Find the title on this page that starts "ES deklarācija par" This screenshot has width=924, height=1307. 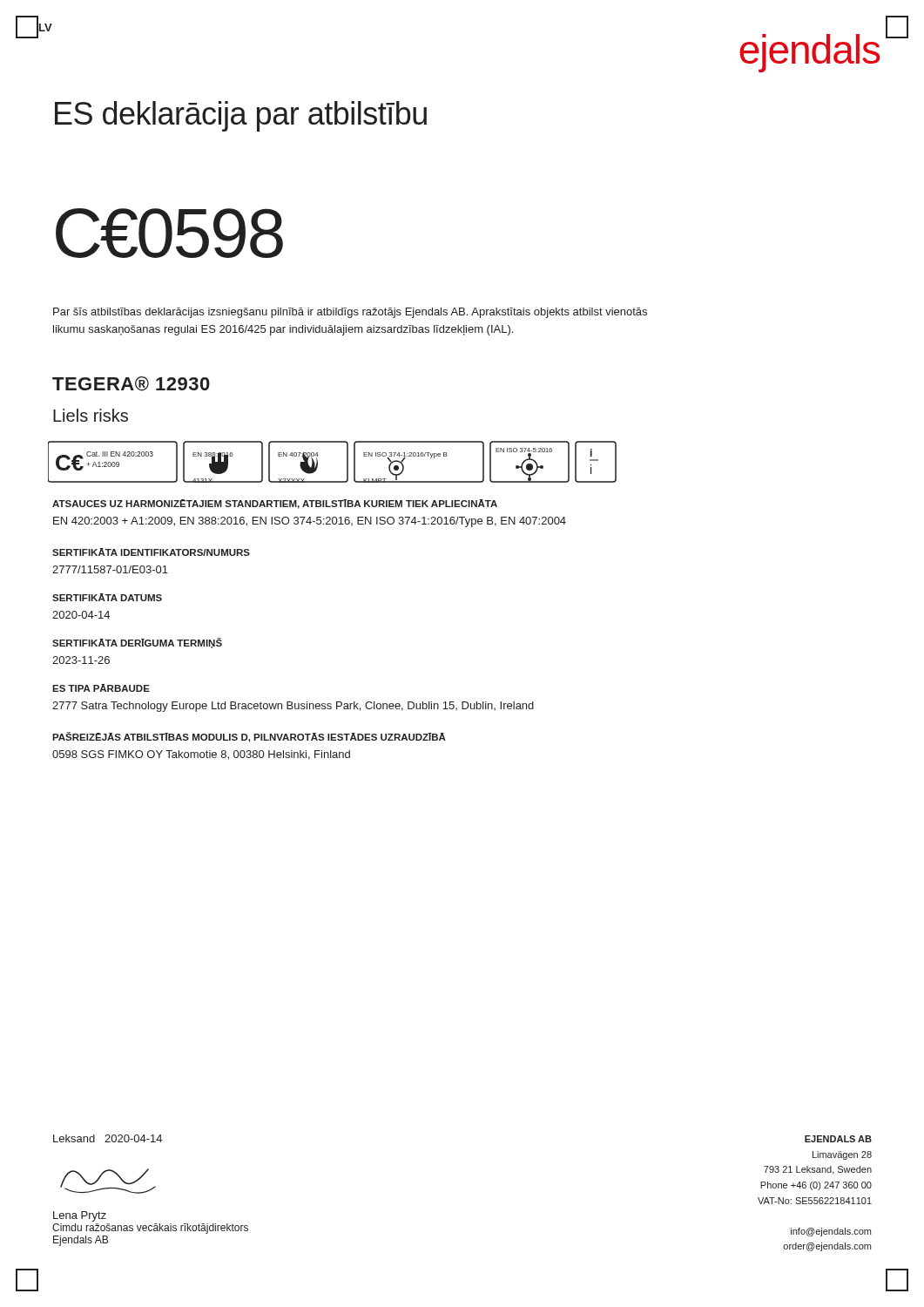coord(240,114)
